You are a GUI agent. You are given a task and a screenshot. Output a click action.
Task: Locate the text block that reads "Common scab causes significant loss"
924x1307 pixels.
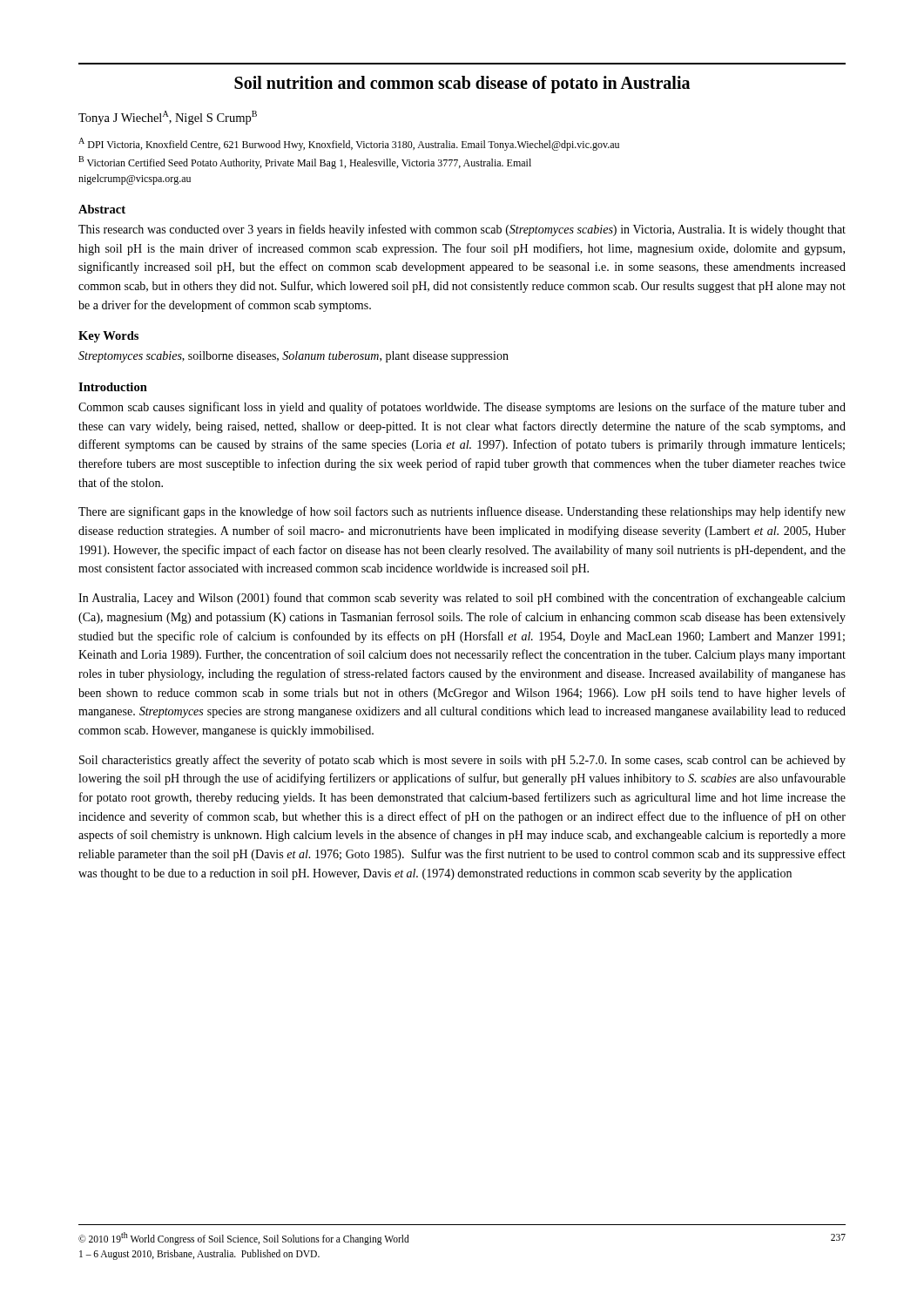coord(462,445)
